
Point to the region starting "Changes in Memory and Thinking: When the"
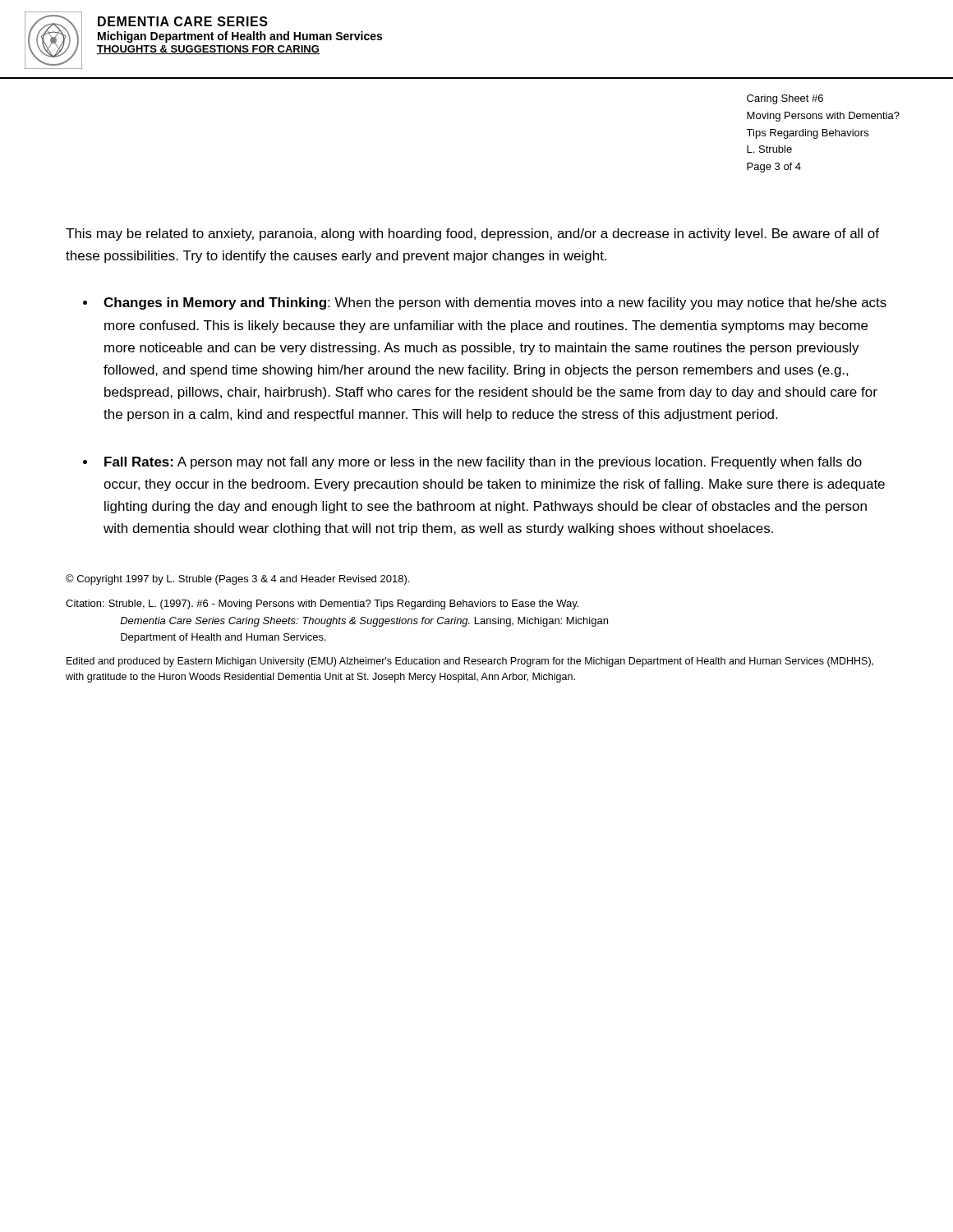click(x=495, y=359)
